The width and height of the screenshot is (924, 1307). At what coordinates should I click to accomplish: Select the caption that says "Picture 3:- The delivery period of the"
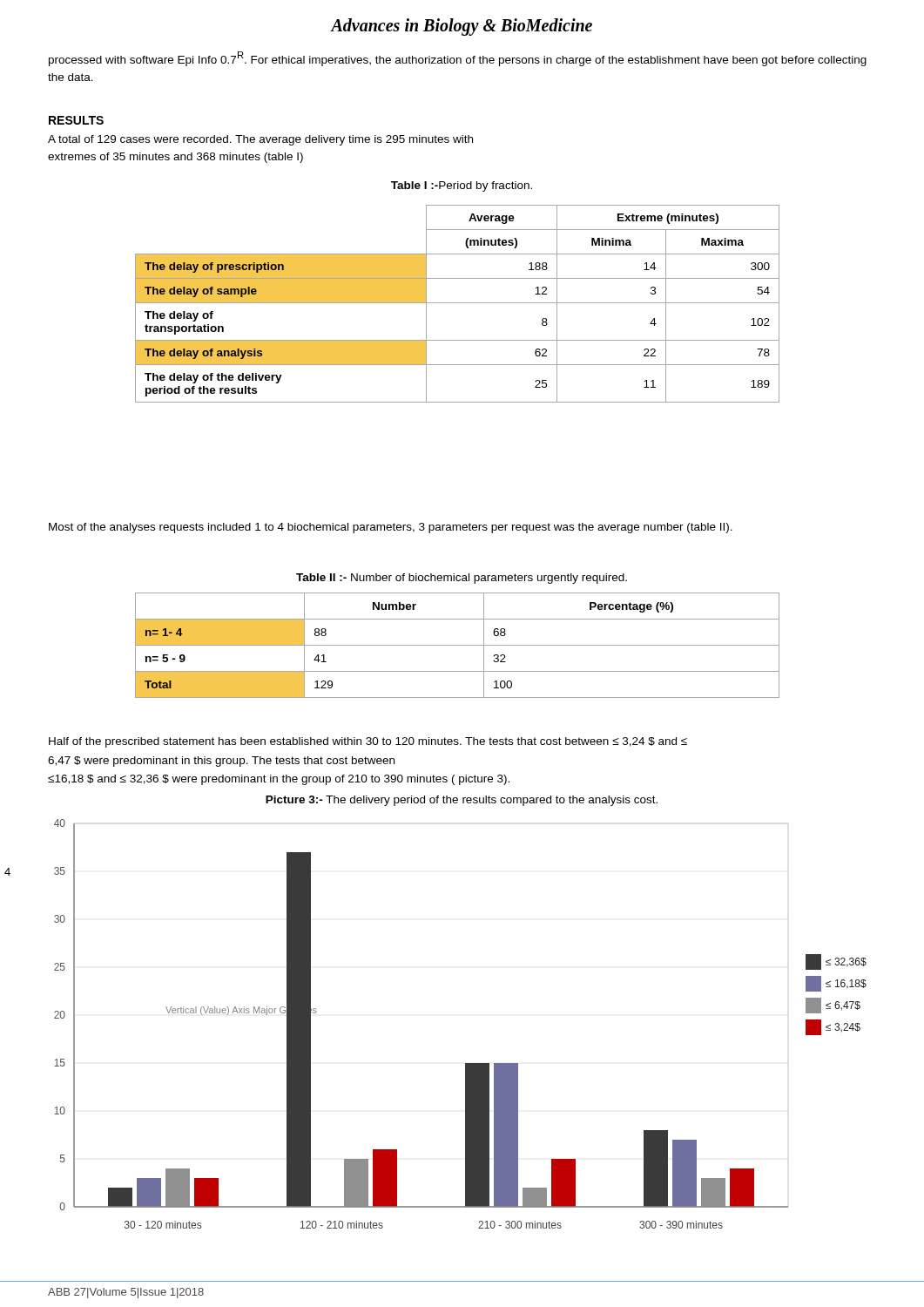point(462,799)
